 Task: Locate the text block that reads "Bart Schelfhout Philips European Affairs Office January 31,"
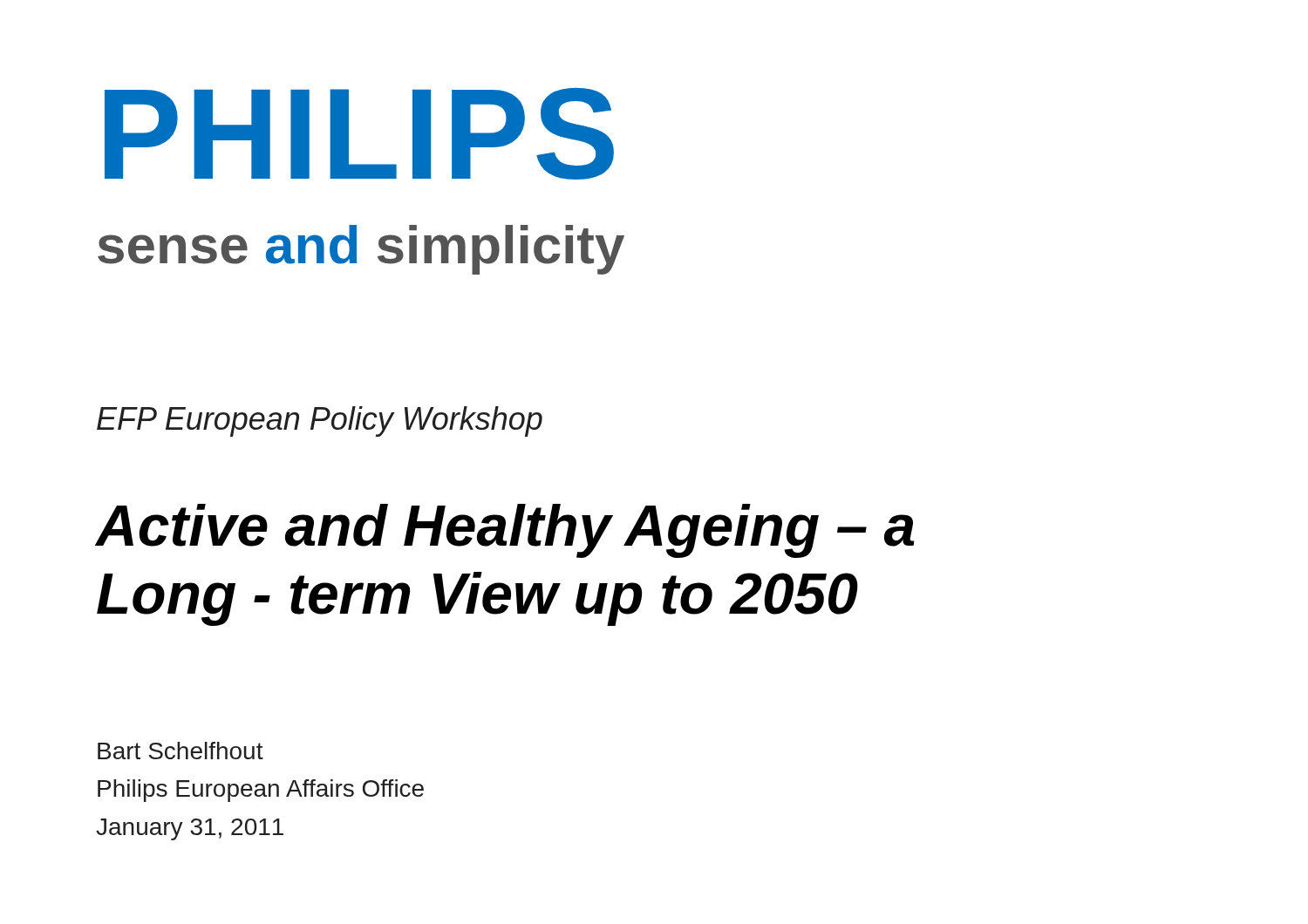click(x=260, y=789)
